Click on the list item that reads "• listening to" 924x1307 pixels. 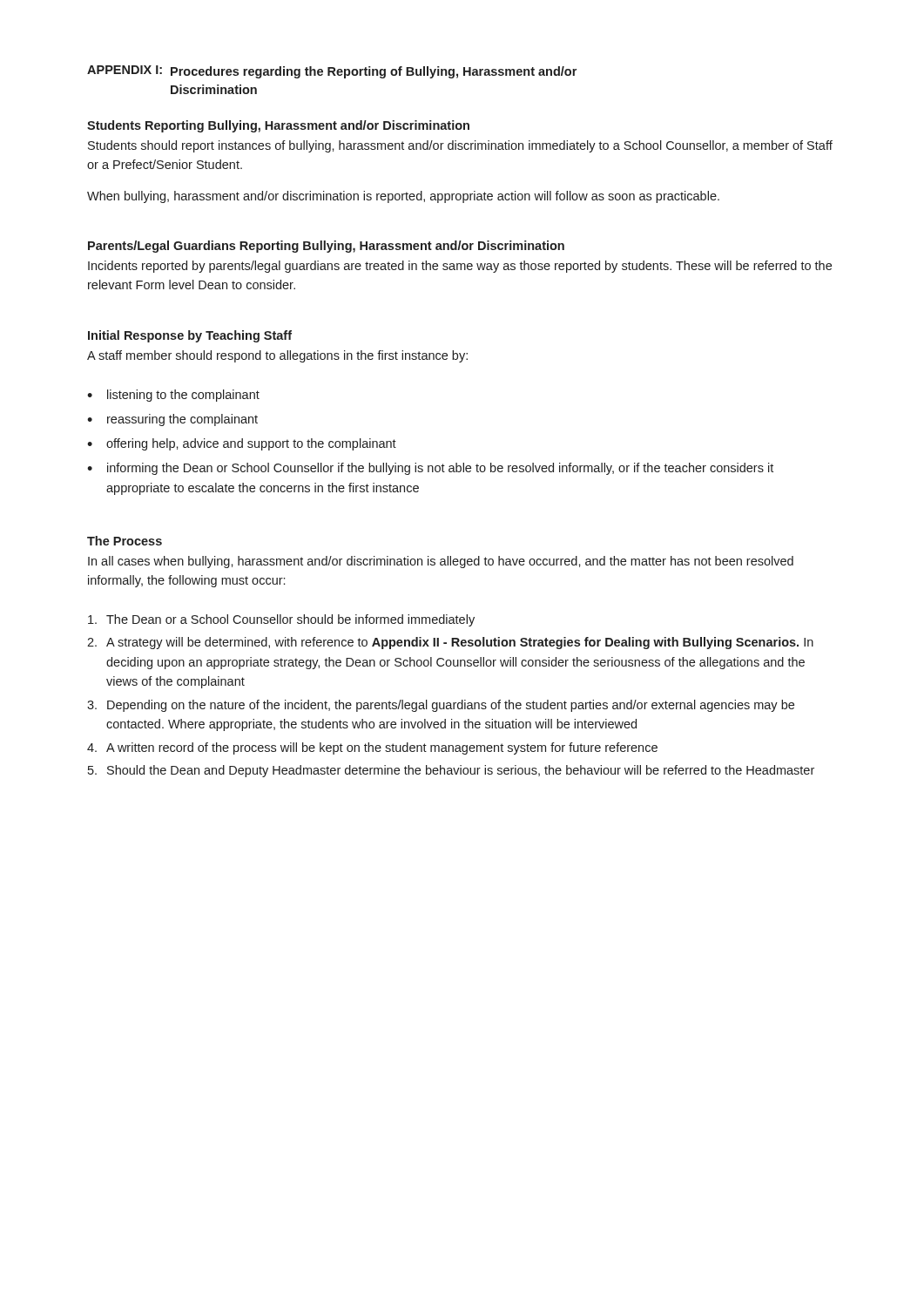[173, 396]
